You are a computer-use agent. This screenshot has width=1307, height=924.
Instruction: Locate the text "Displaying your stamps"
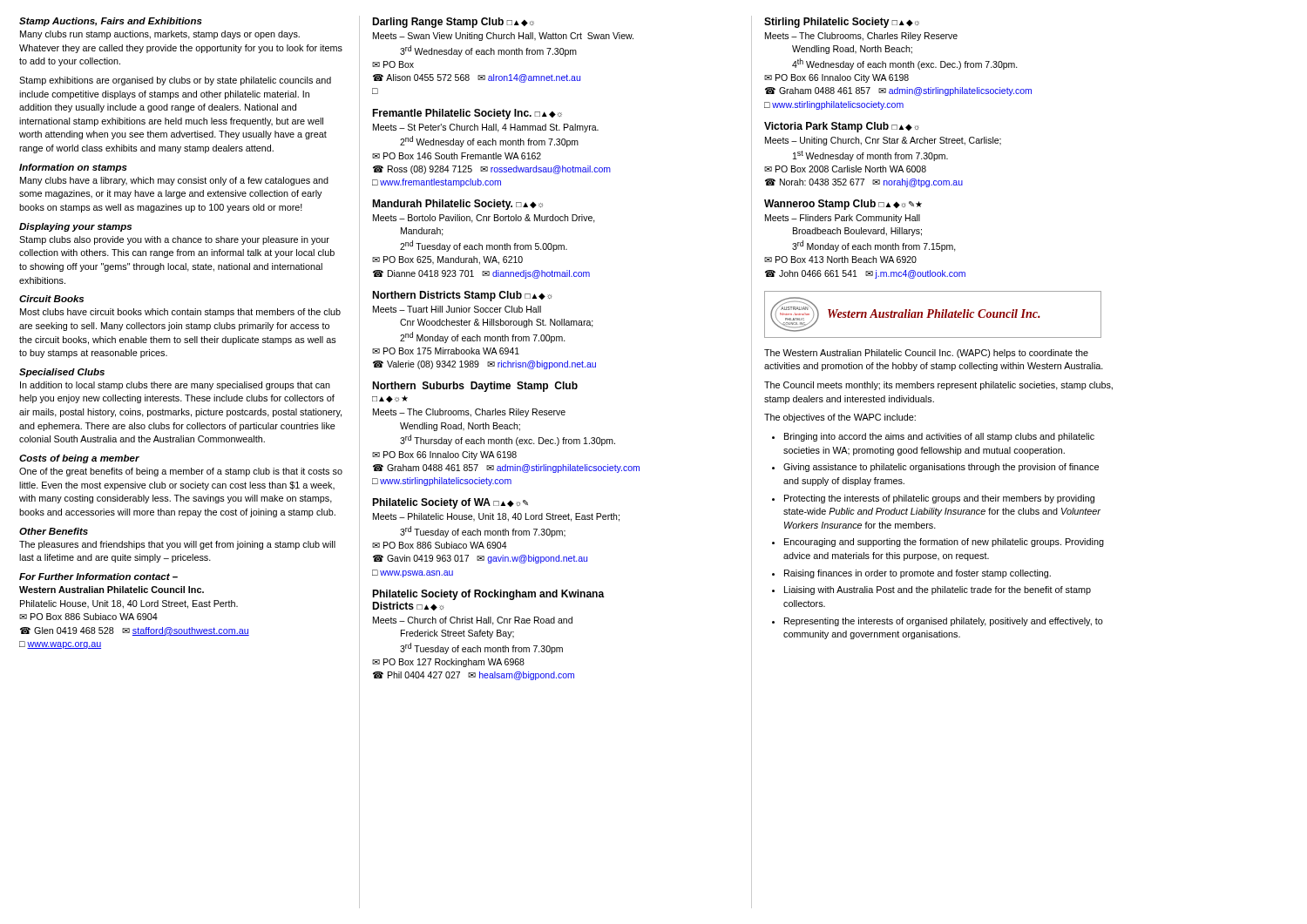(x=76, y=226)
